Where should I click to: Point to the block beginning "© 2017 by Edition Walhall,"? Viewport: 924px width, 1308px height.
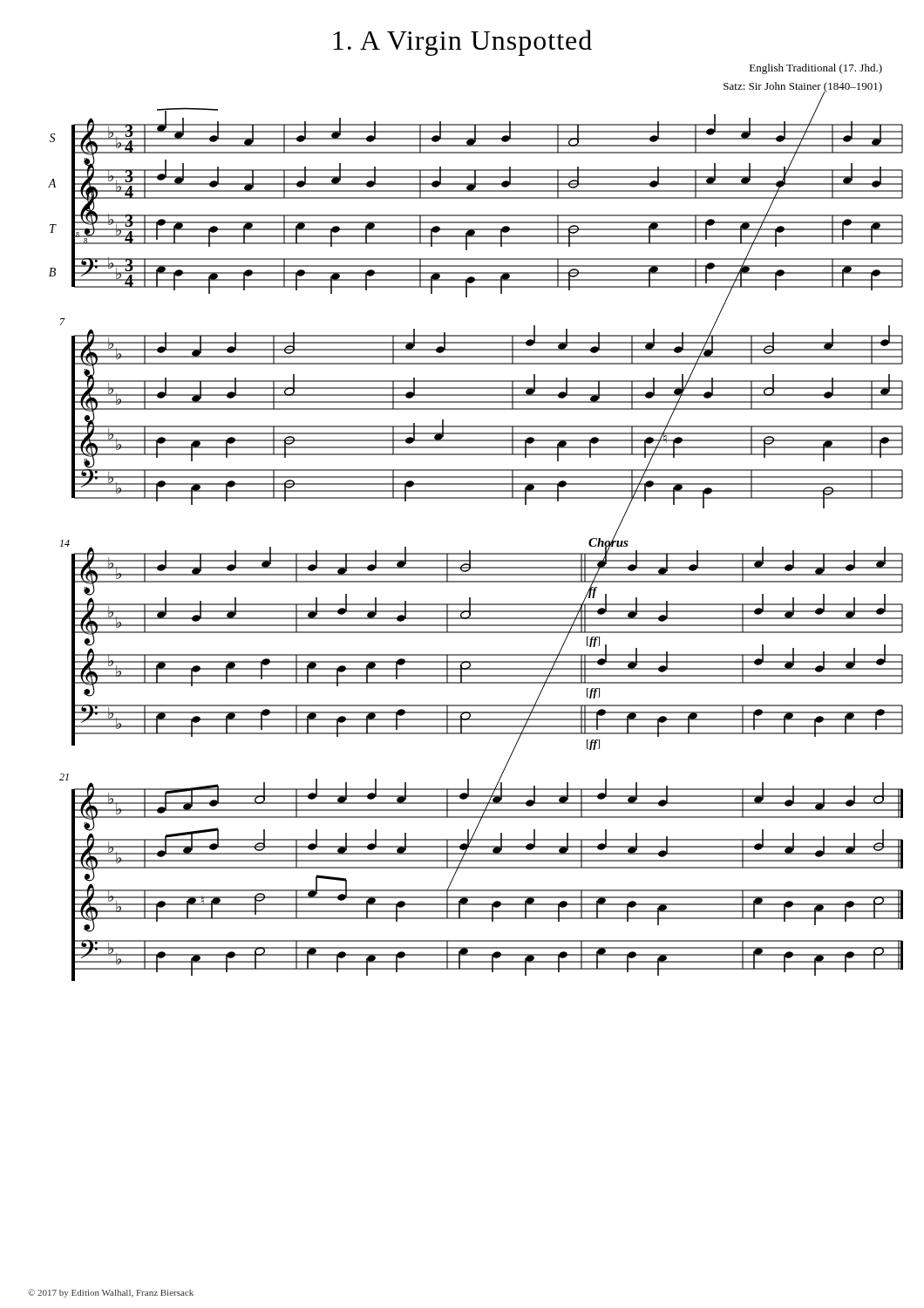(111, 1292)
